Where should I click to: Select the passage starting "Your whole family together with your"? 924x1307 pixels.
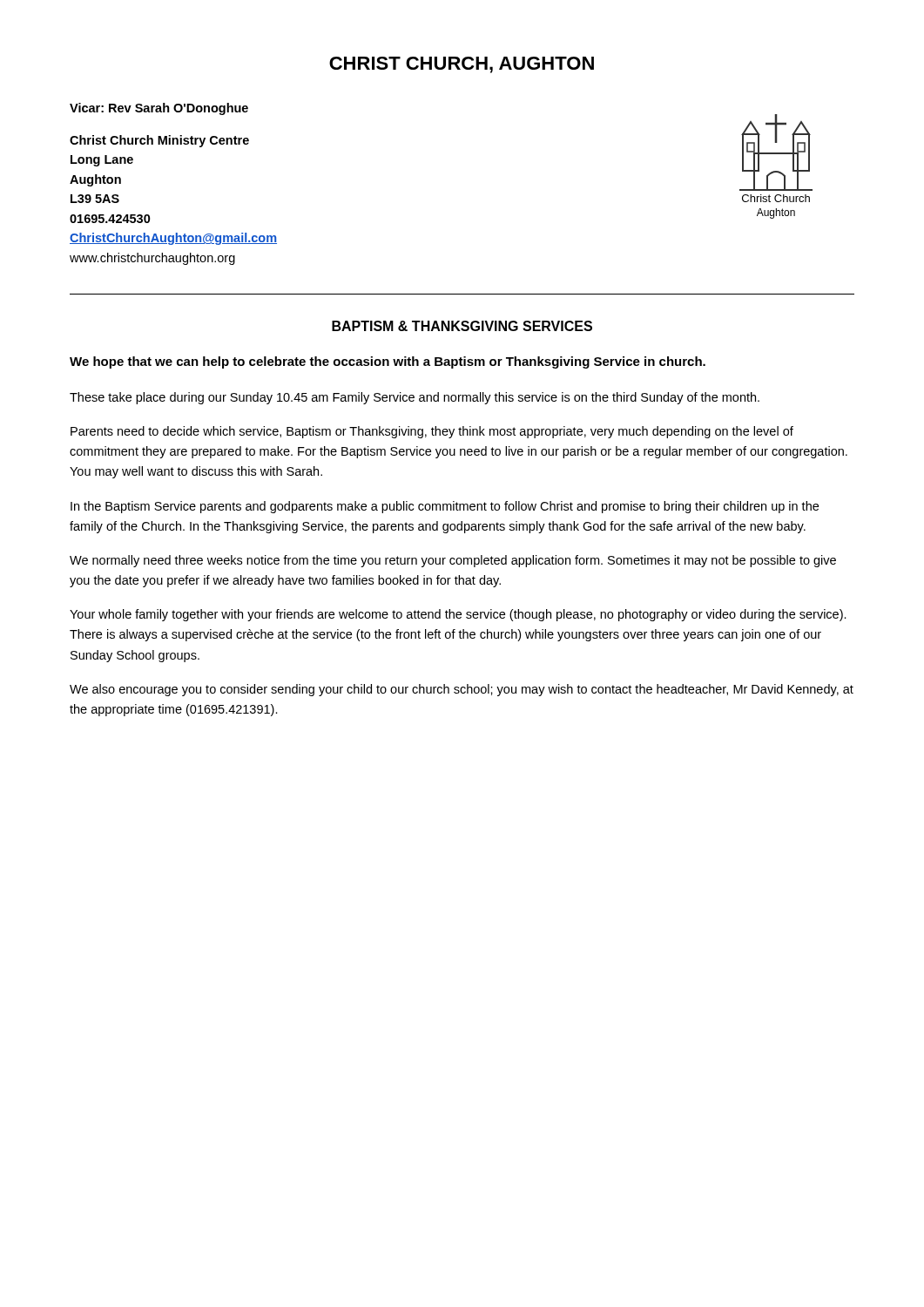tap(458, 635)
